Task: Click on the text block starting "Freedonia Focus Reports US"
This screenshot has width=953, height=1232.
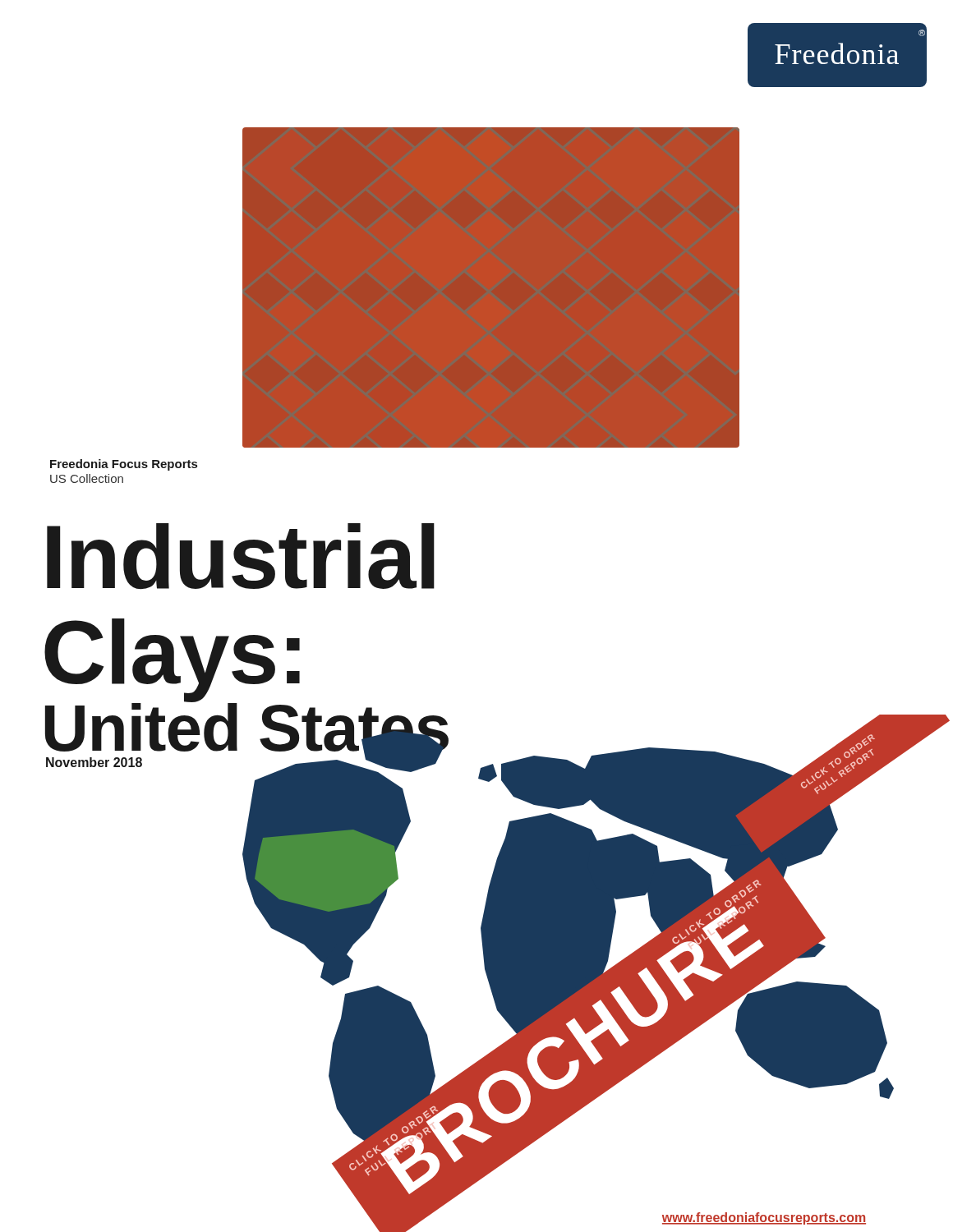Action: pyautogui.click(x=124, y=471)
